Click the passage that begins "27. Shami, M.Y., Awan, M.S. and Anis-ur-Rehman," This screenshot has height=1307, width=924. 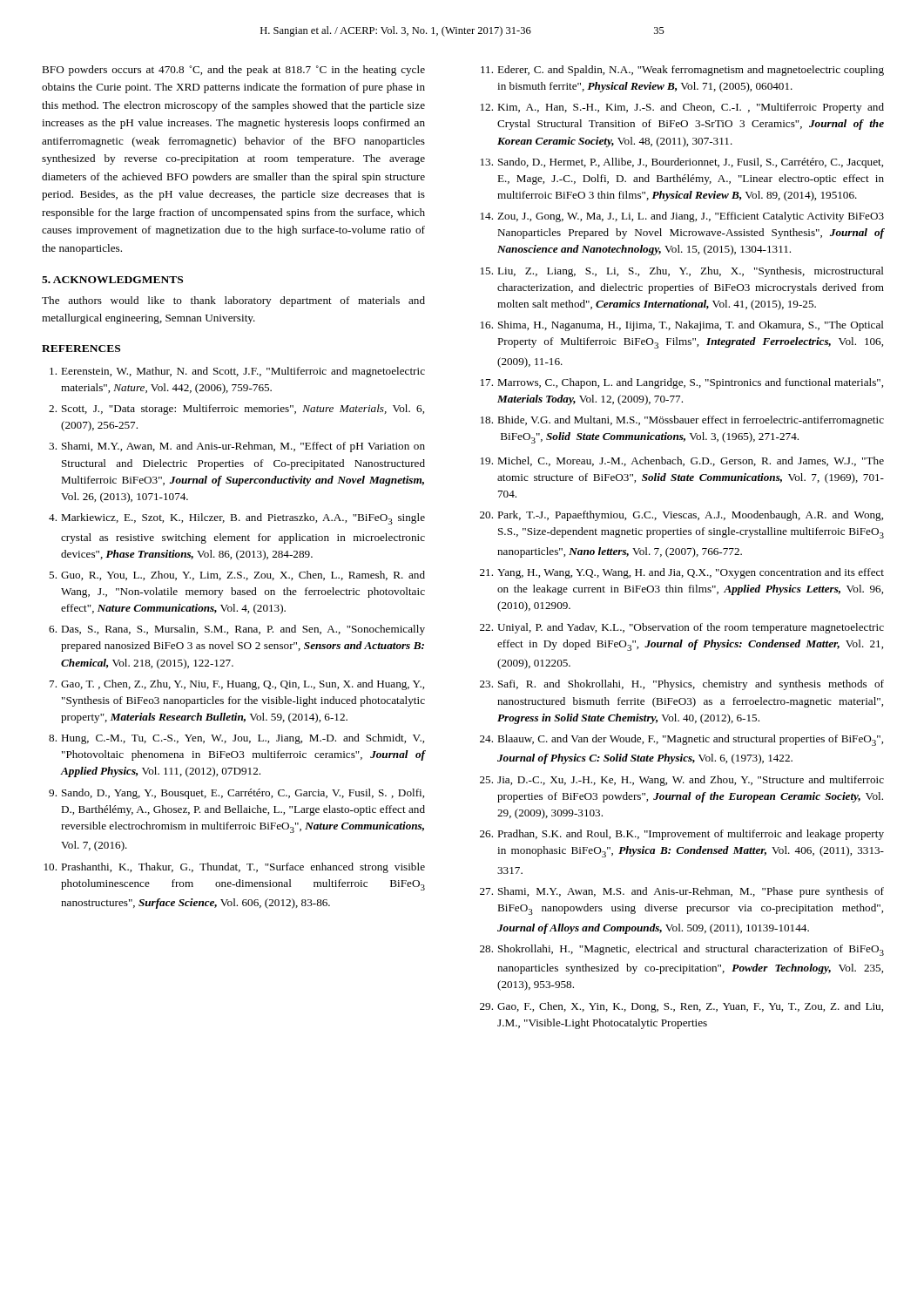679,909
